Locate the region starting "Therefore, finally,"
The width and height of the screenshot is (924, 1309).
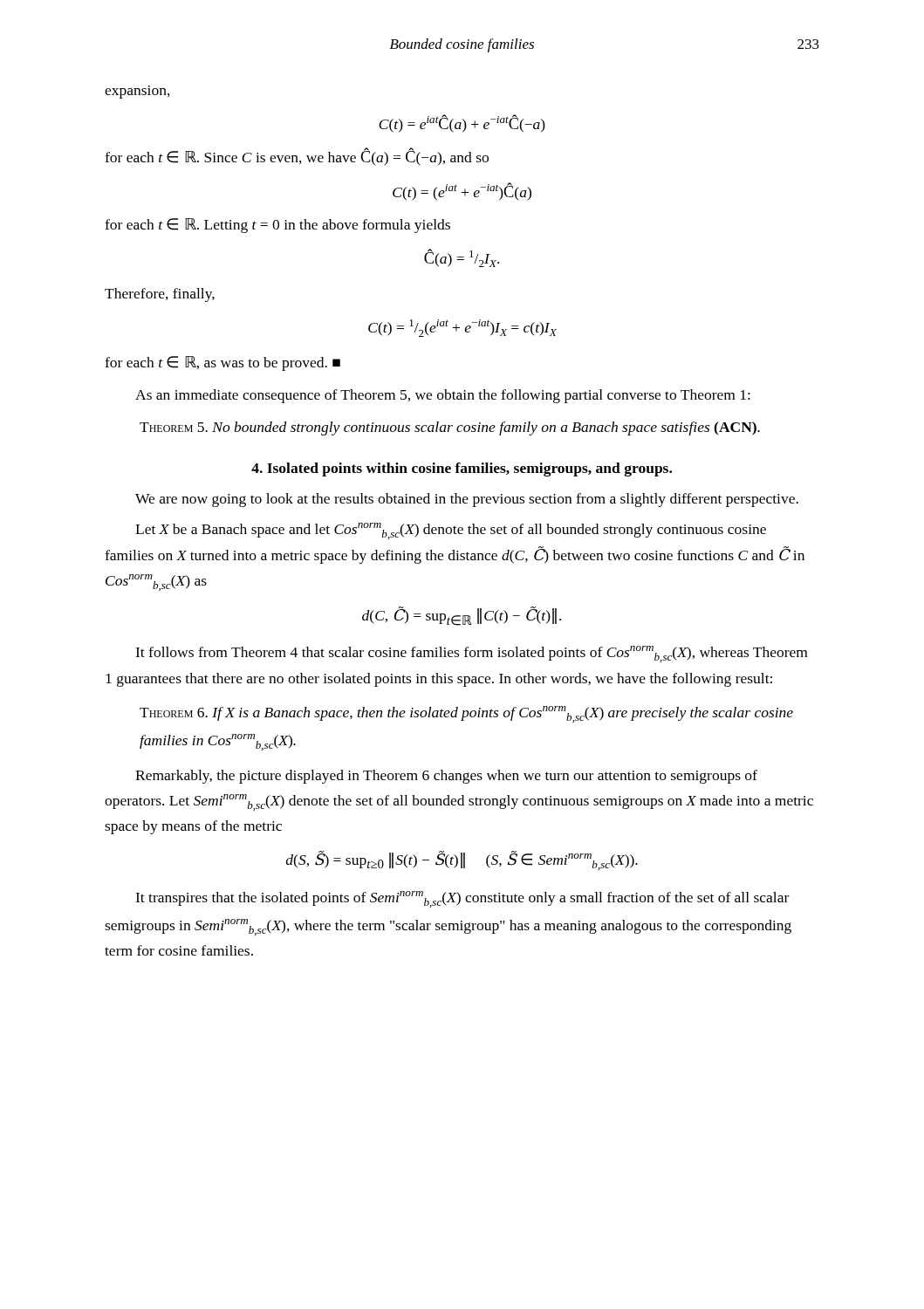coord(160,293)
